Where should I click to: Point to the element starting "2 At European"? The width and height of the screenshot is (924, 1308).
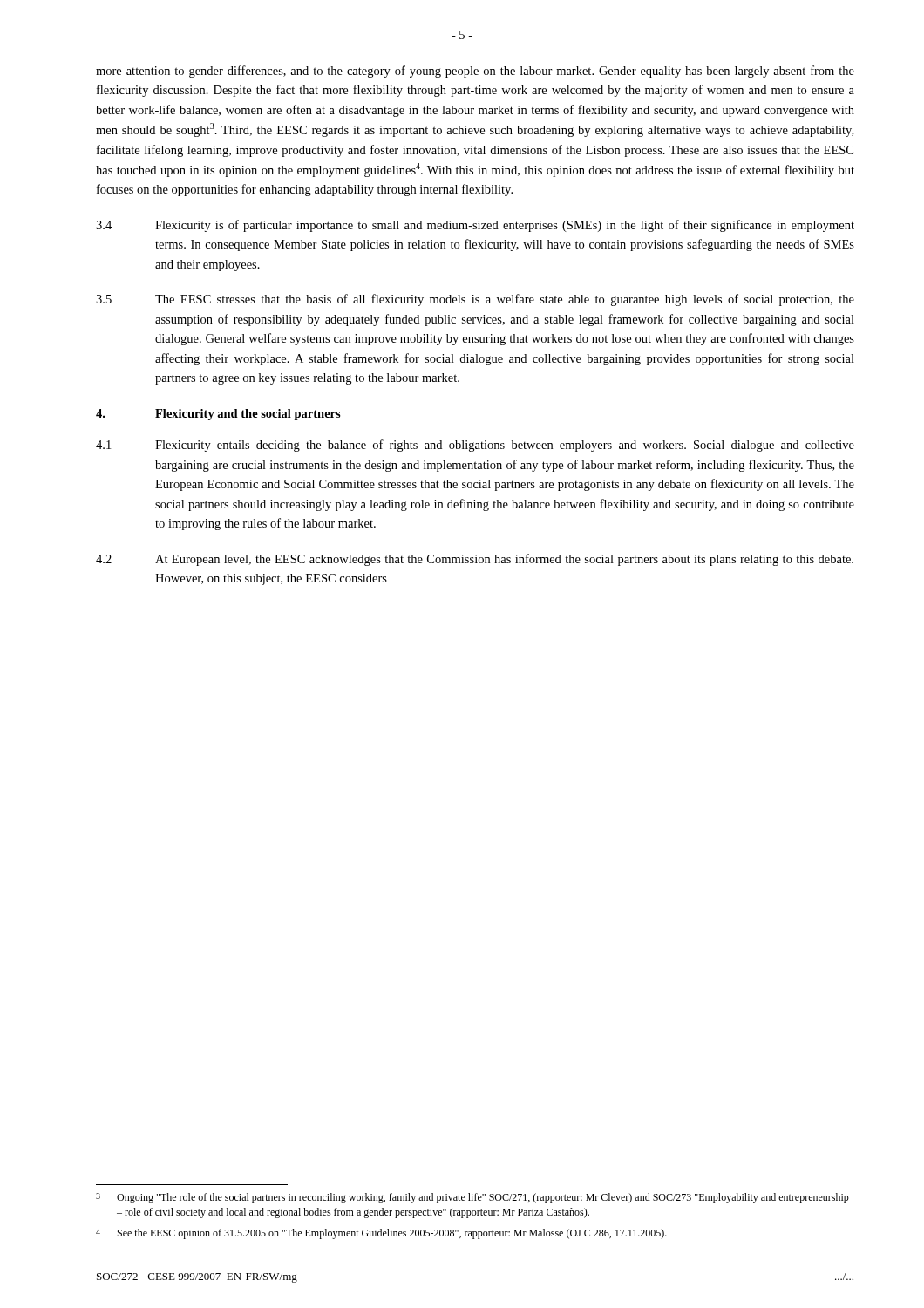coord(475,569)
